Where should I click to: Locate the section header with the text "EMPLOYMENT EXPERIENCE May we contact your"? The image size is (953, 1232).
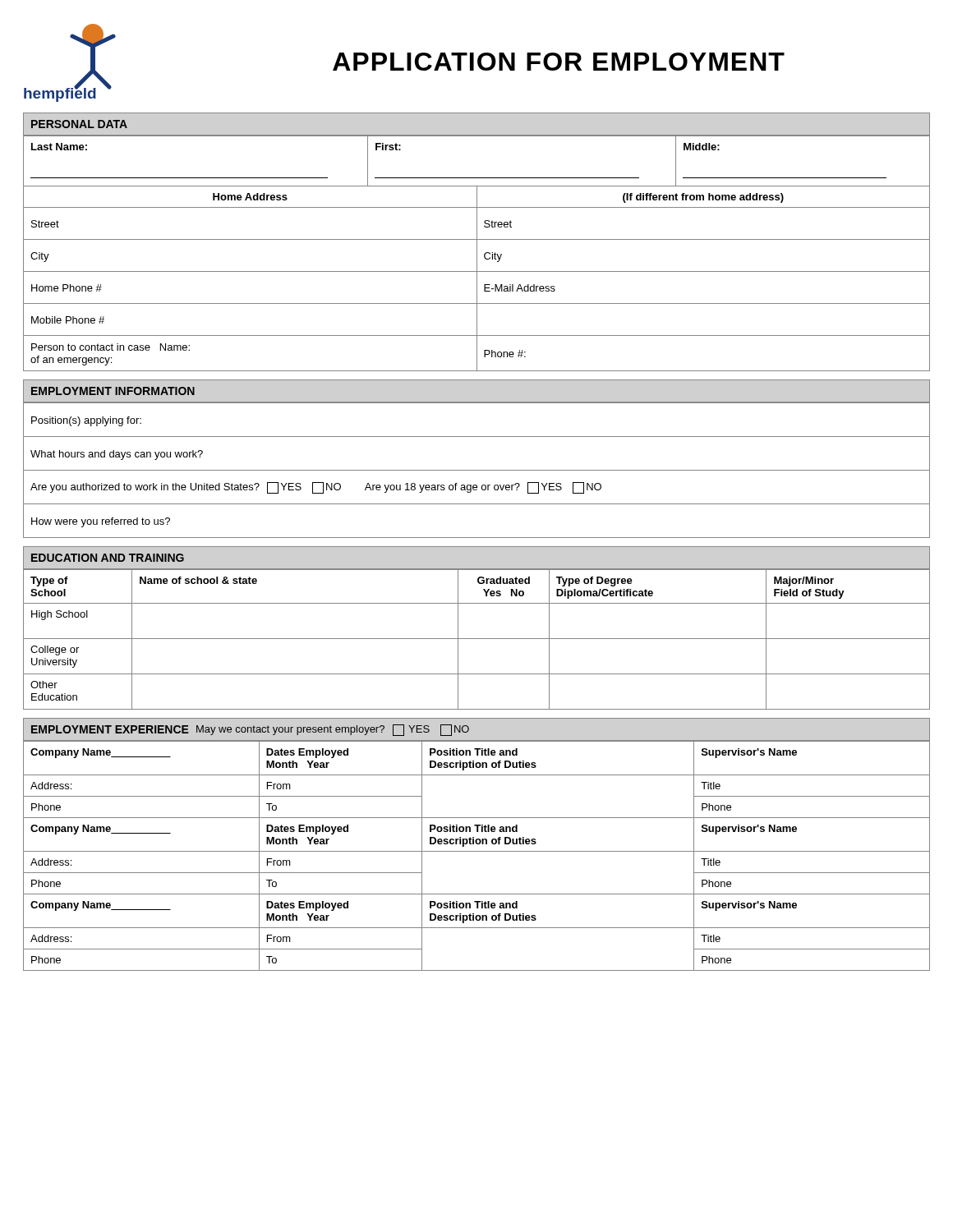coord(250,729)
